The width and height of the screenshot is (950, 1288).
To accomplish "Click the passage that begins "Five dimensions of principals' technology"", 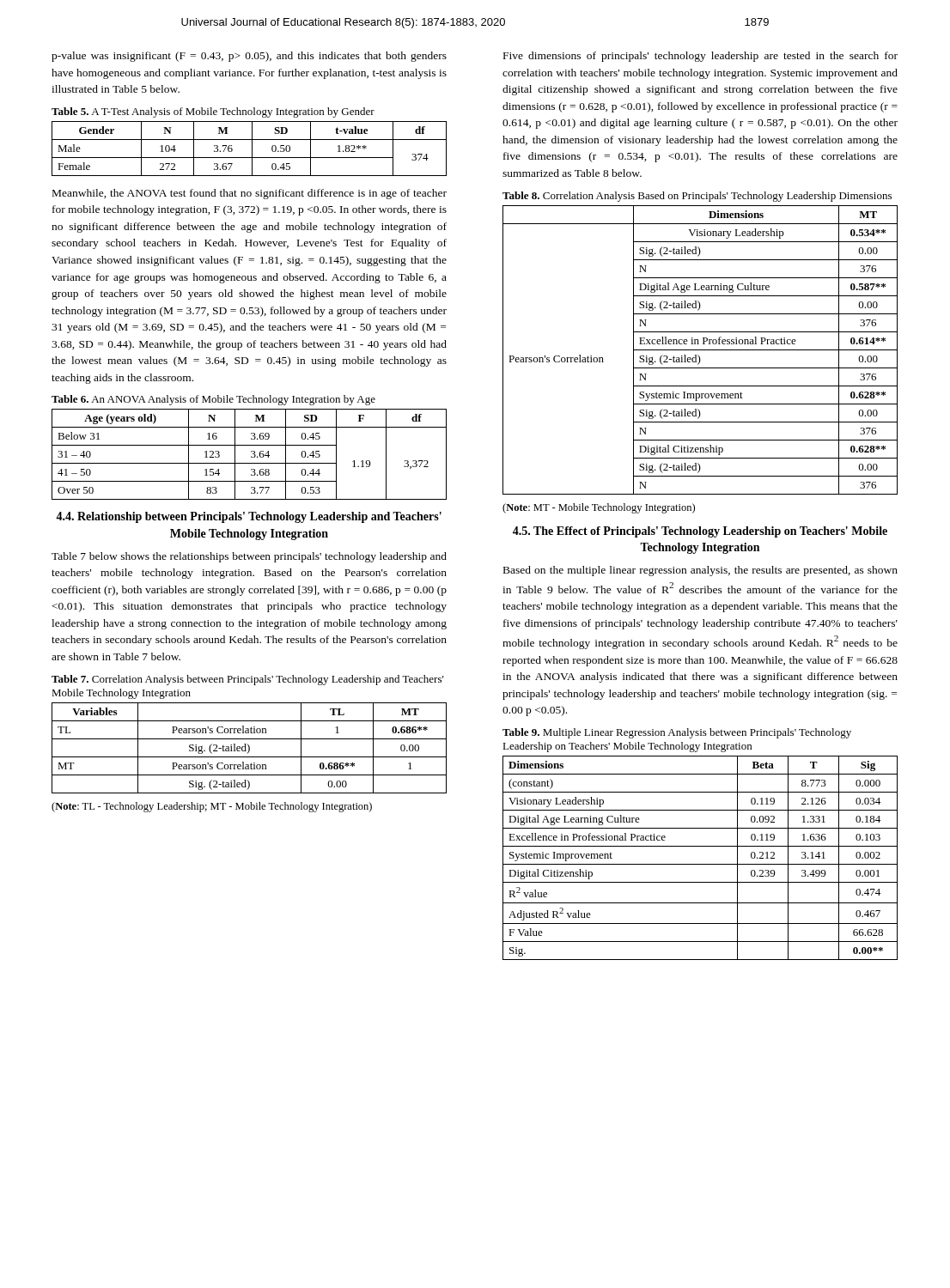I will 700,114.
